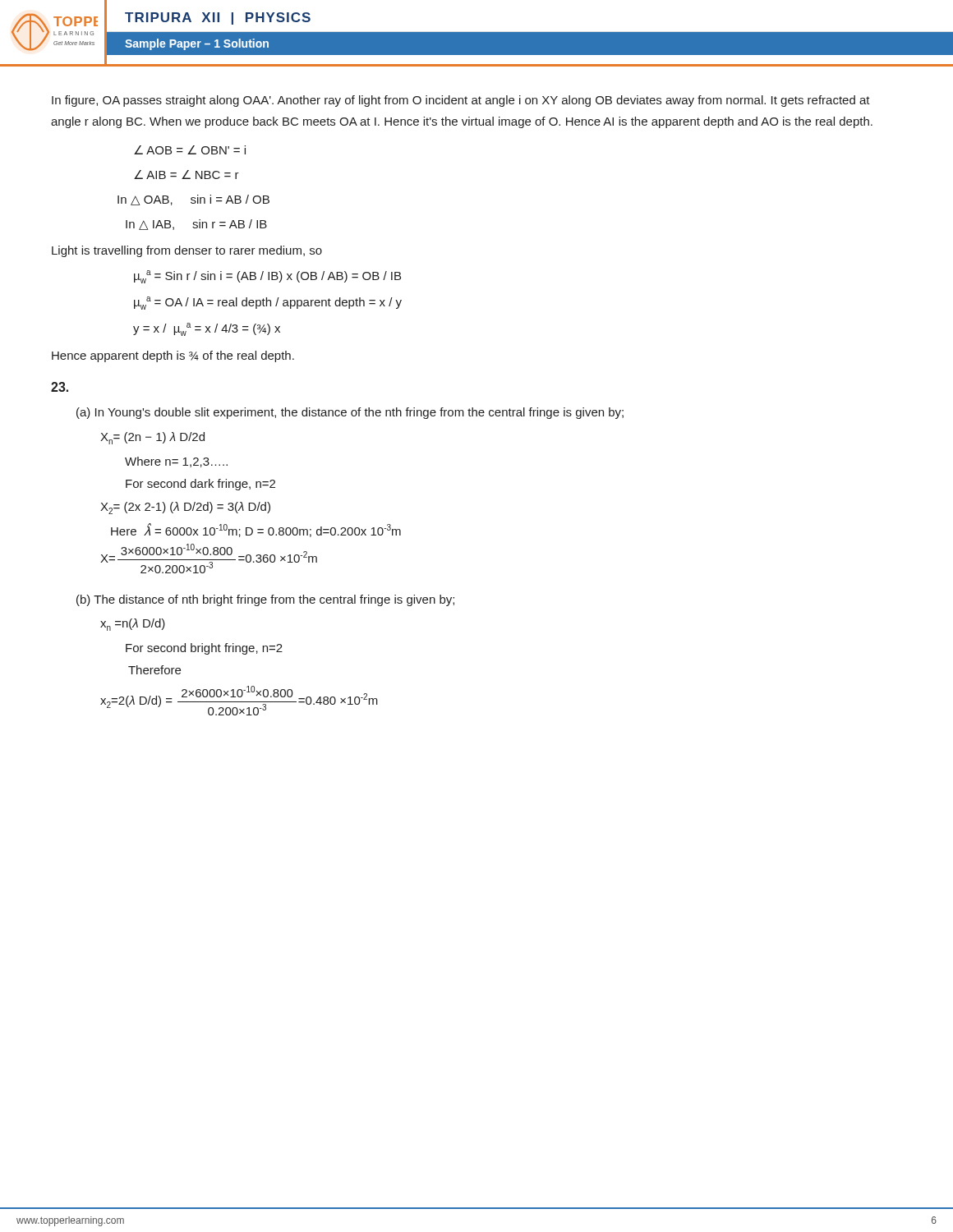This screenshot has height=1232, width=953.
Task: Click on the text block starting "xn =n(λ D/d)"
Action: click(x=133, y=624)
